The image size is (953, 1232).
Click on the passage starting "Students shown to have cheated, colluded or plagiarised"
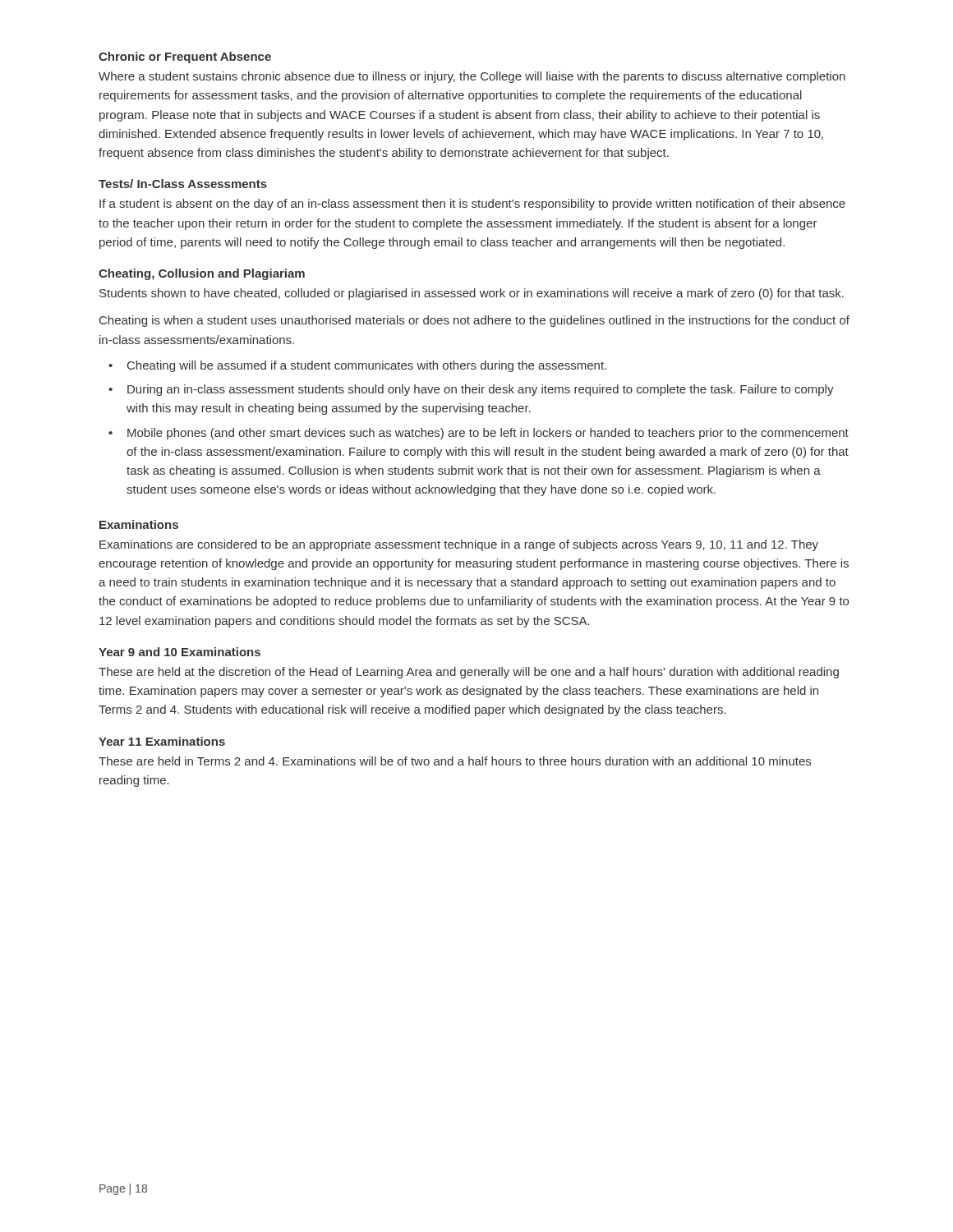[472, 293]
